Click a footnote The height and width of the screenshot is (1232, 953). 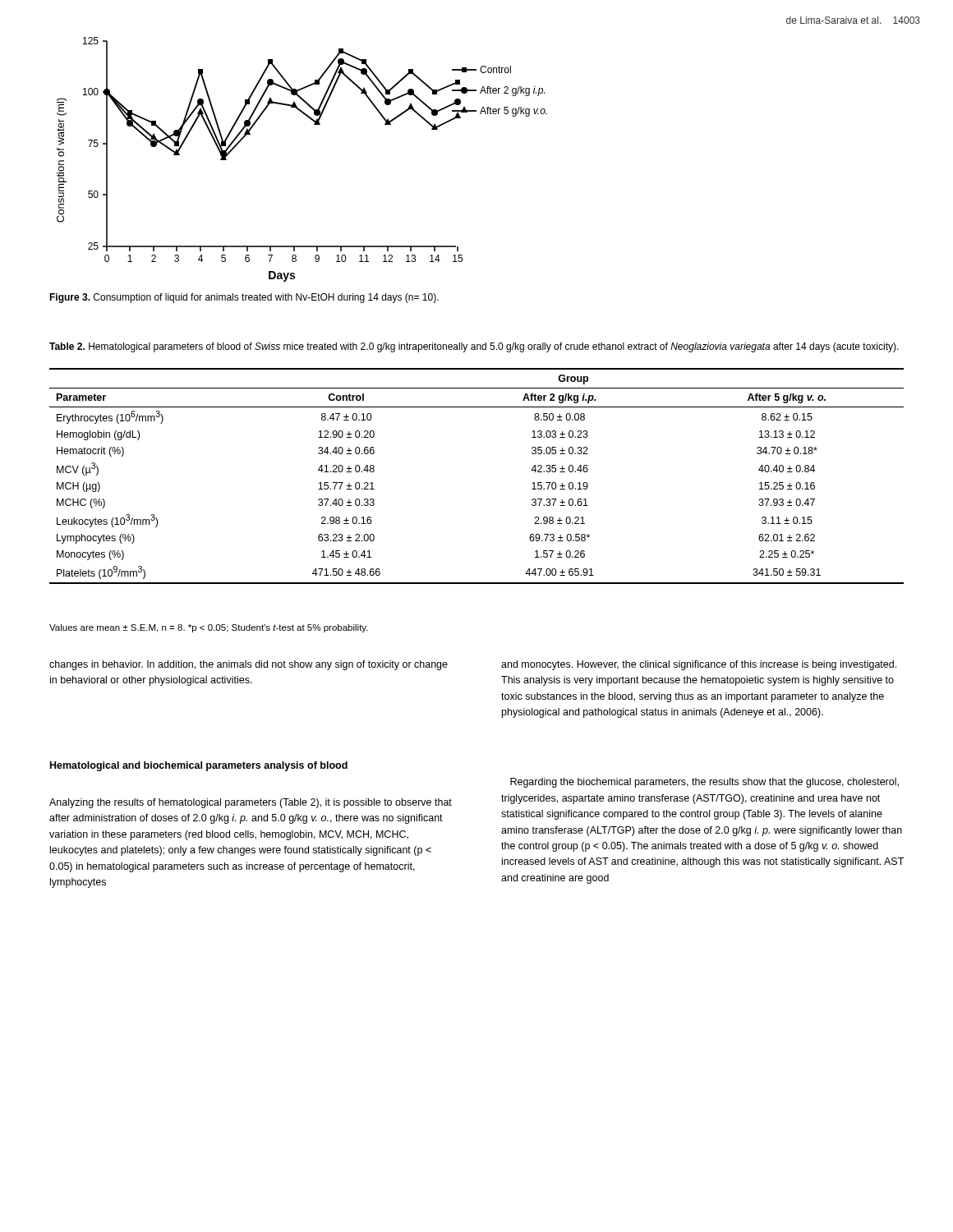(209, 627)
